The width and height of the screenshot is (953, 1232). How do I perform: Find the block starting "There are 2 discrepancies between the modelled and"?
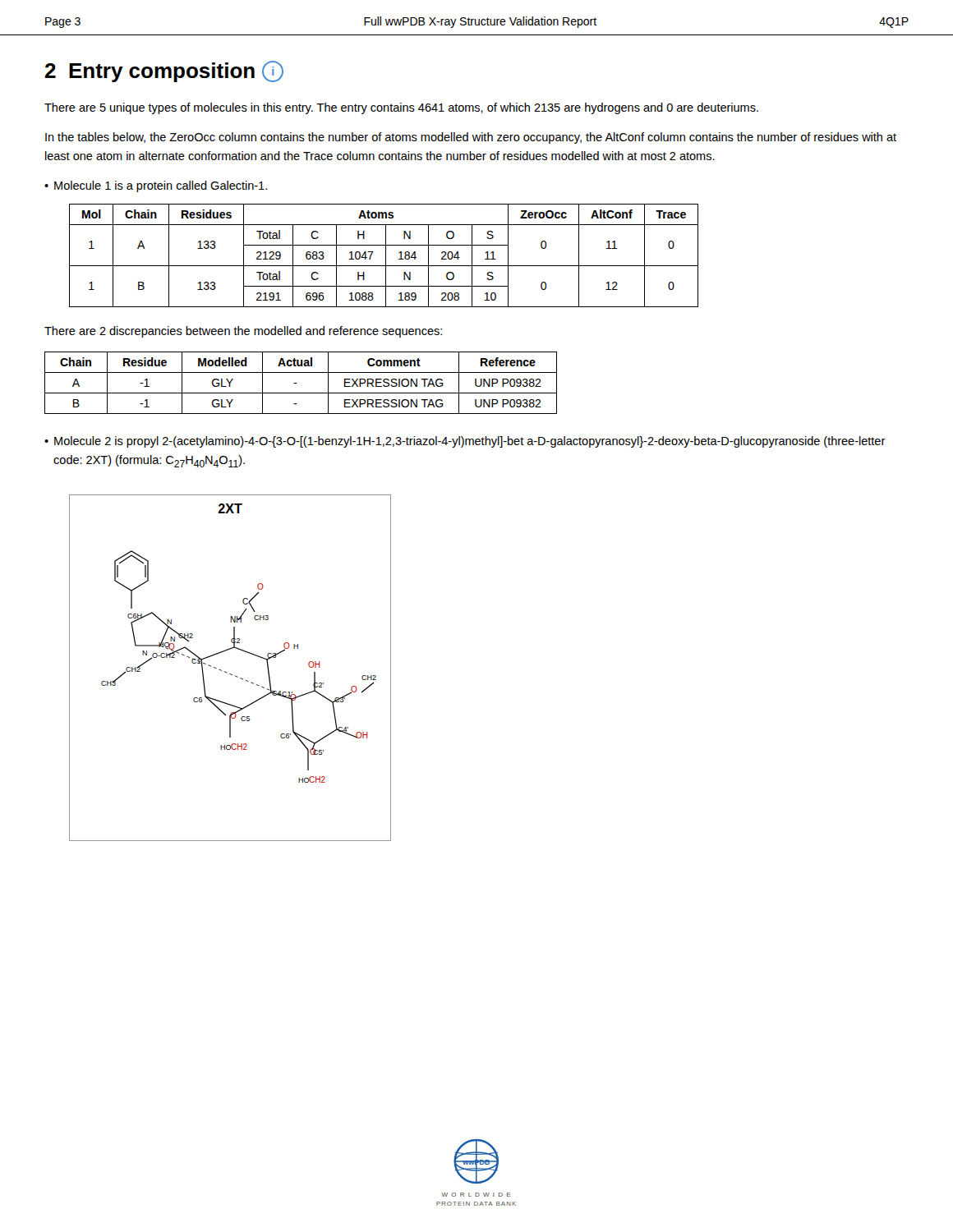[243, 332]
